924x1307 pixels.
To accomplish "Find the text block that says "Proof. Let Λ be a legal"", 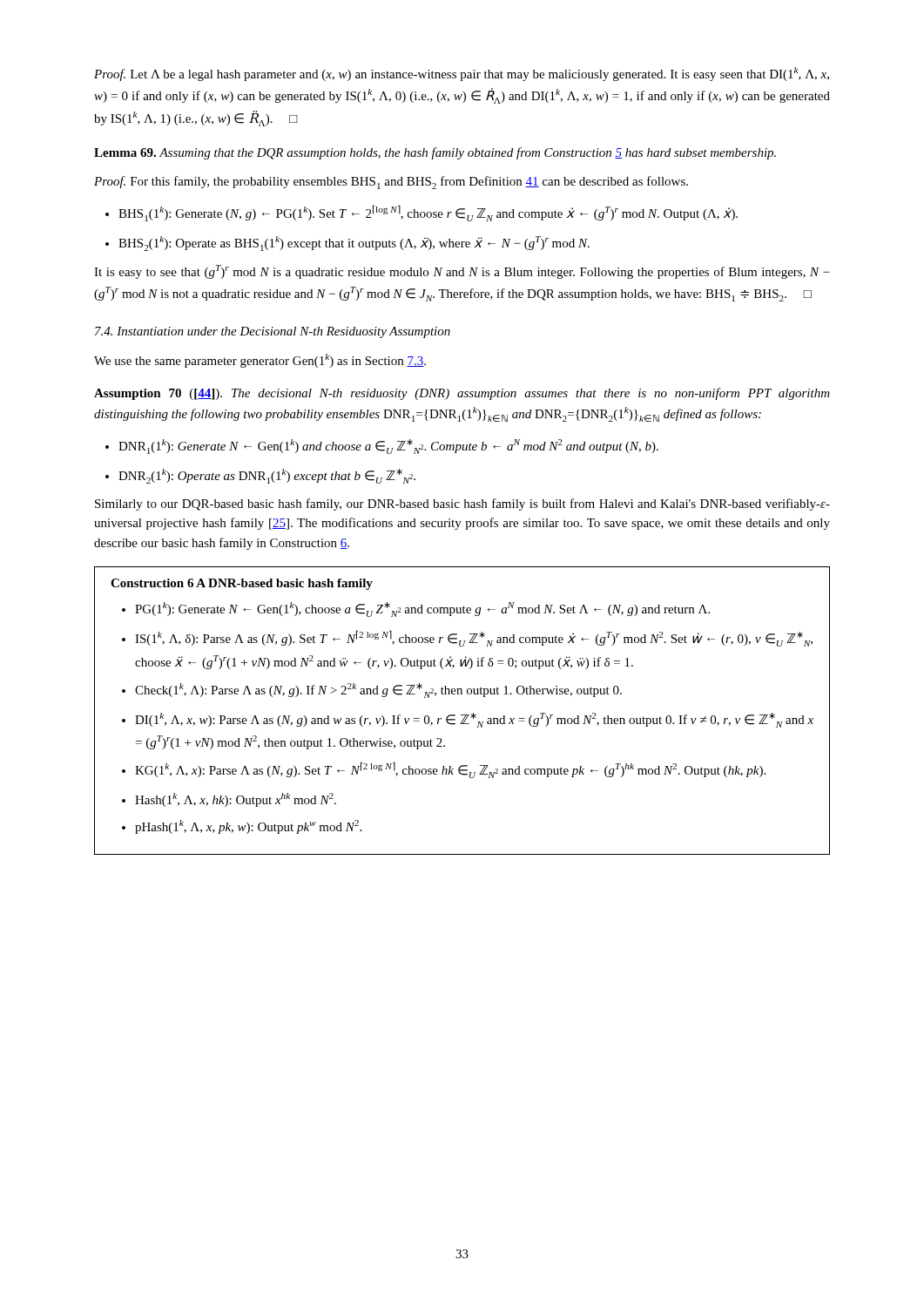I will pos(462,97).
